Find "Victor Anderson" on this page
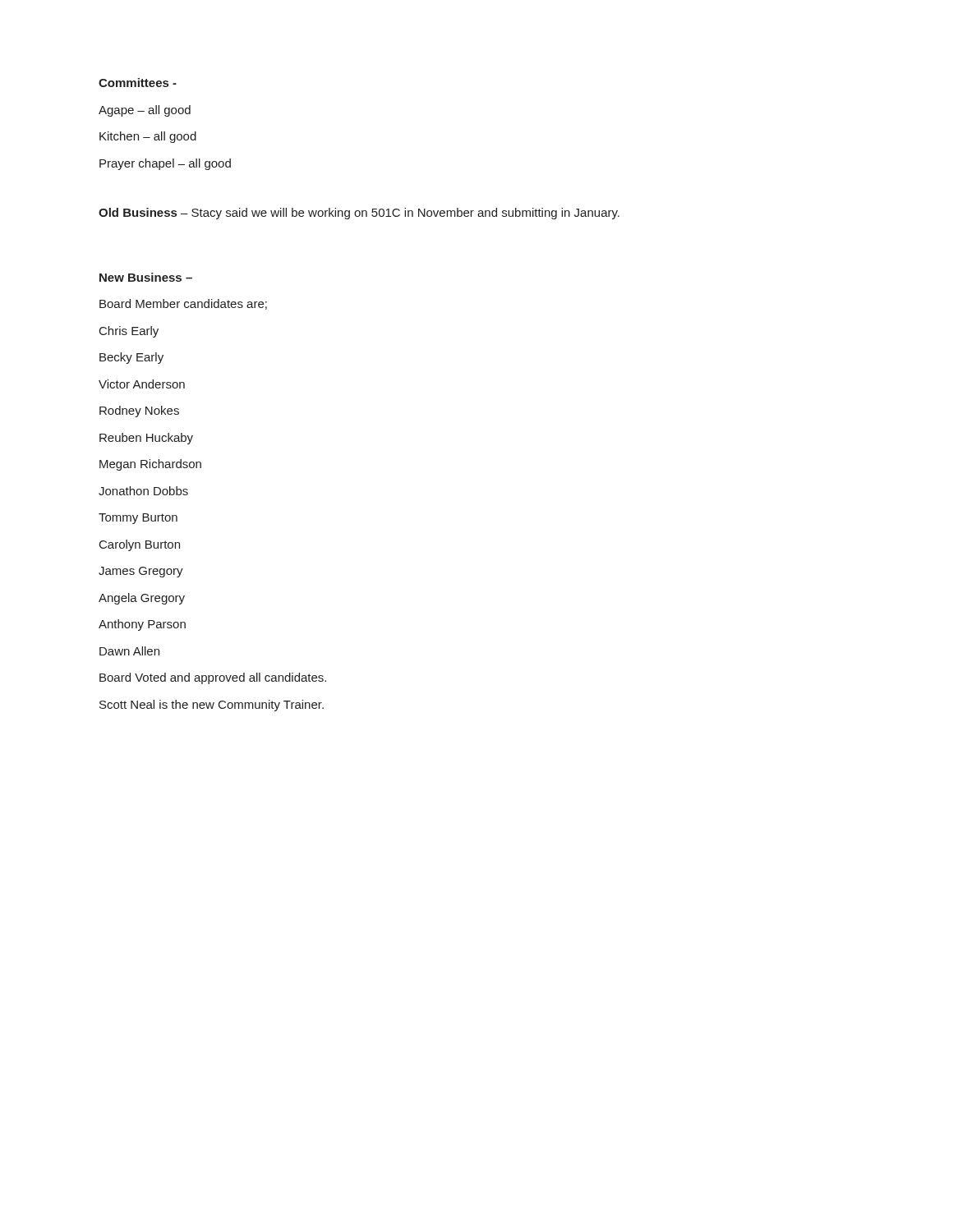 [x=142, y=384]
